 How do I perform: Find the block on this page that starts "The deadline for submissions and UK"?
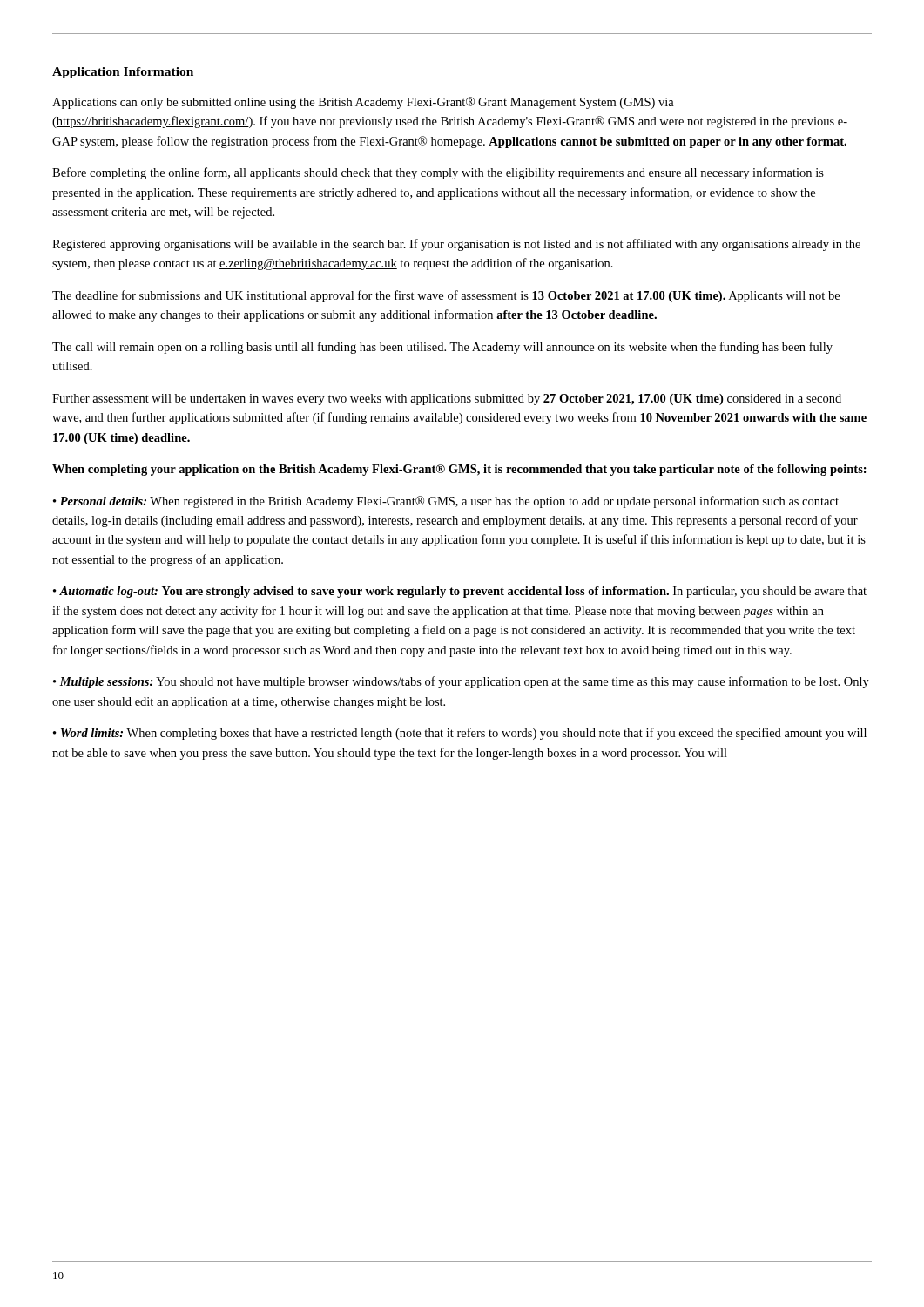tap(462, 305)
